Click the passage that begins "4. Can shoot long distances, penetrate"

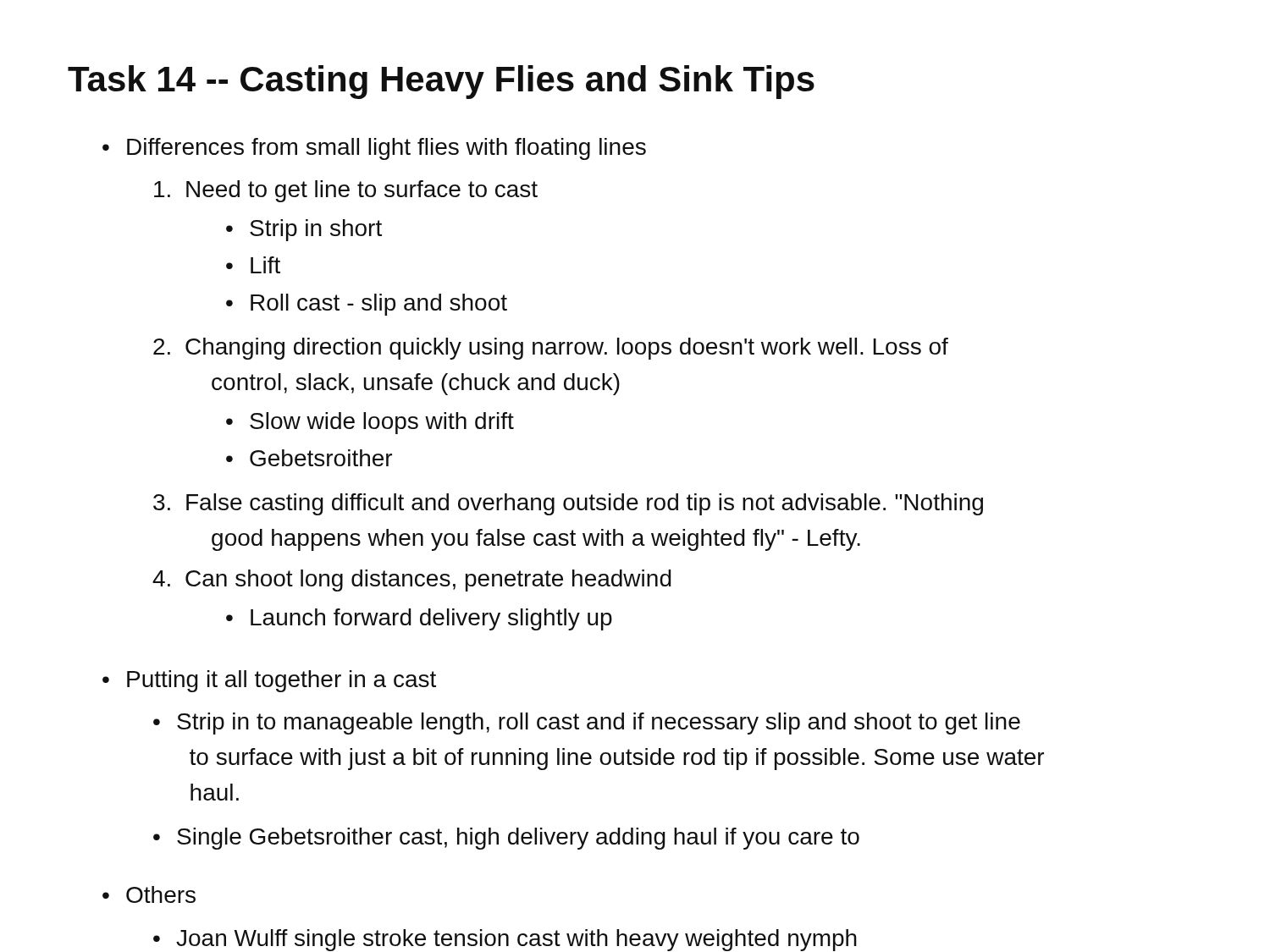412,600
